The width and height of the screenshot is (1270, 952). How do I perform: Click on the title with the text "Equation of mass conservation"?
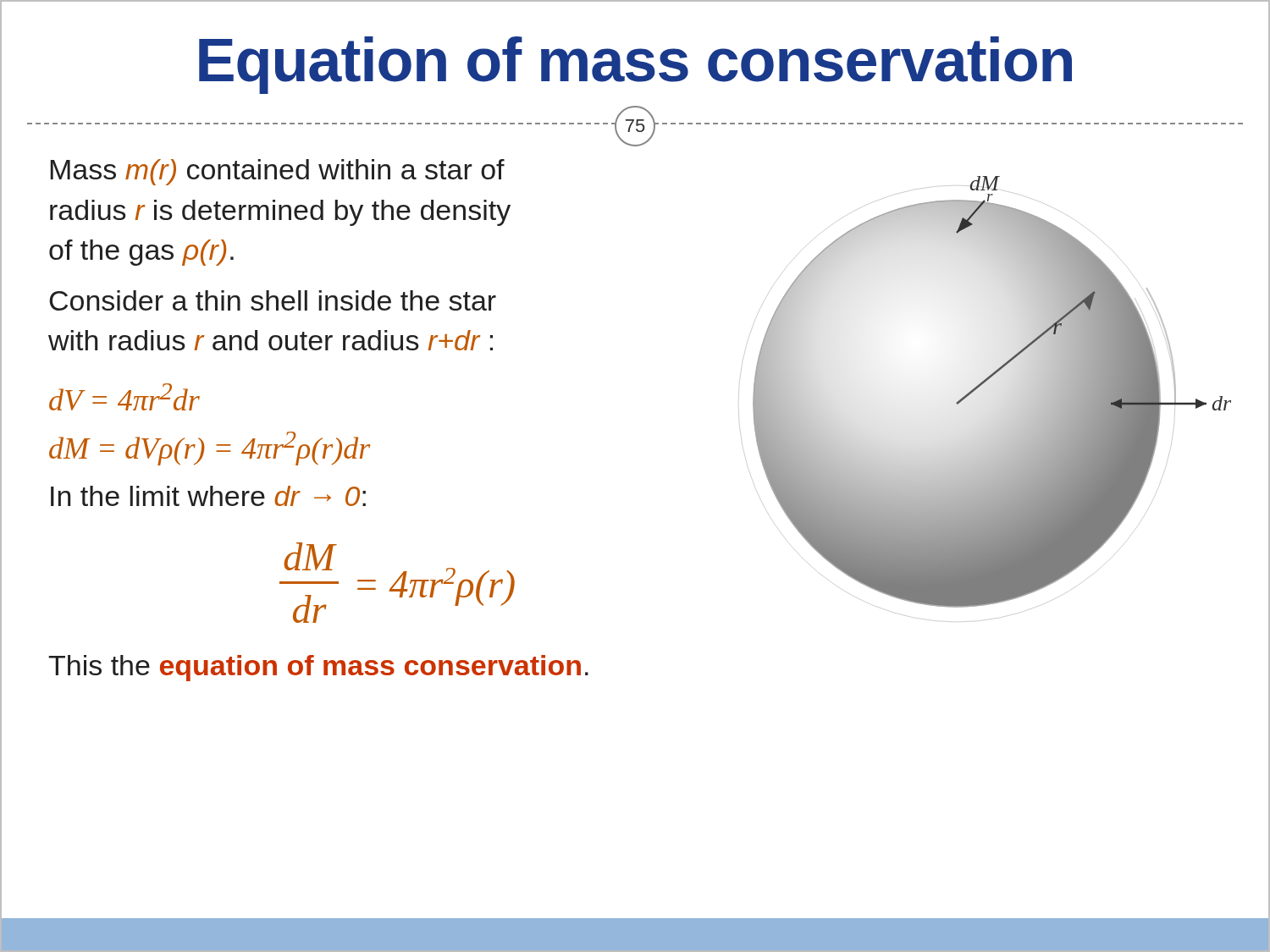pyautogui.click(x=635, y=60)
